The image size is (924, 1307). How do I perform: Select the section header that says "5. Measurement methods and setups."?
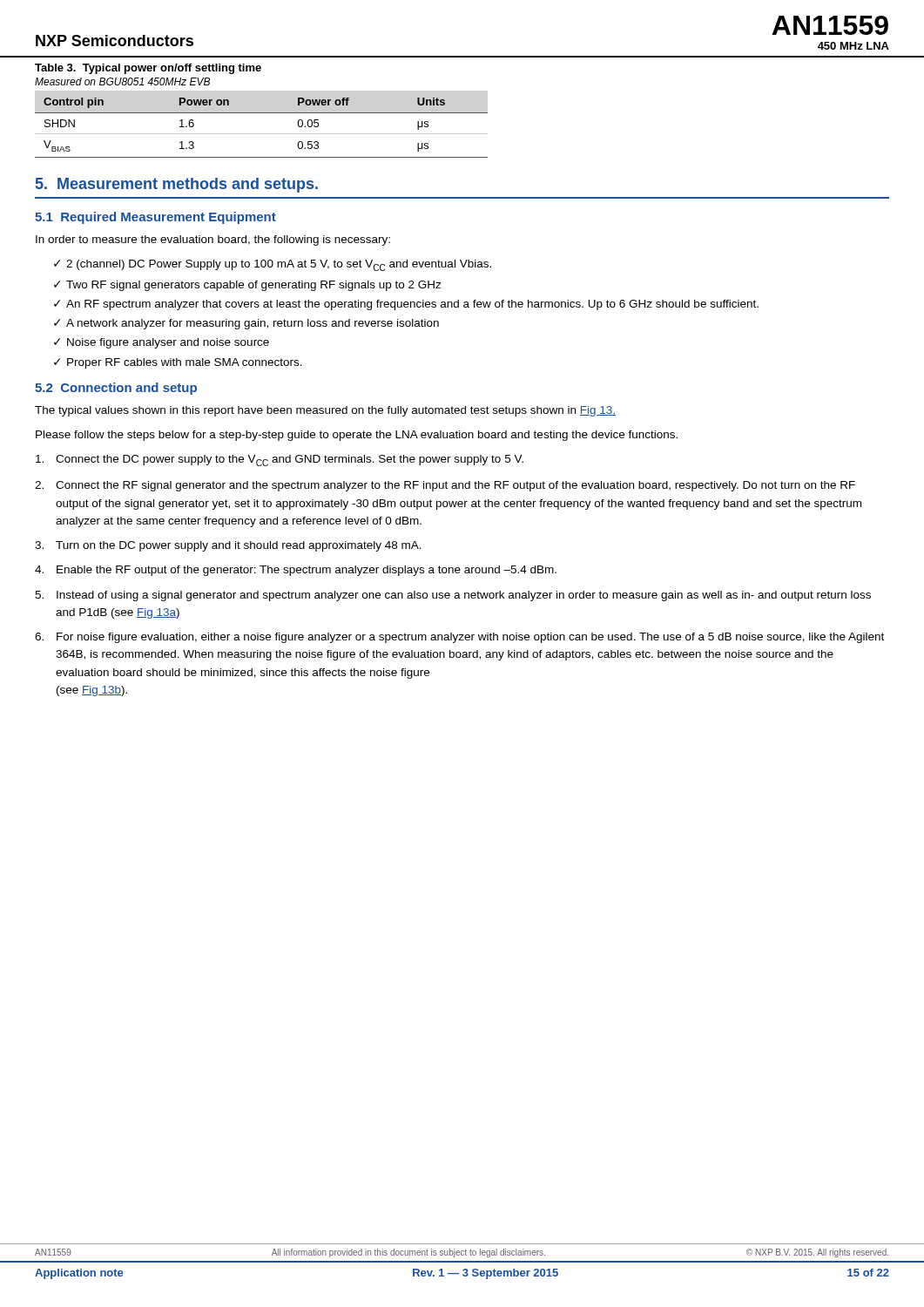[177, 184]
